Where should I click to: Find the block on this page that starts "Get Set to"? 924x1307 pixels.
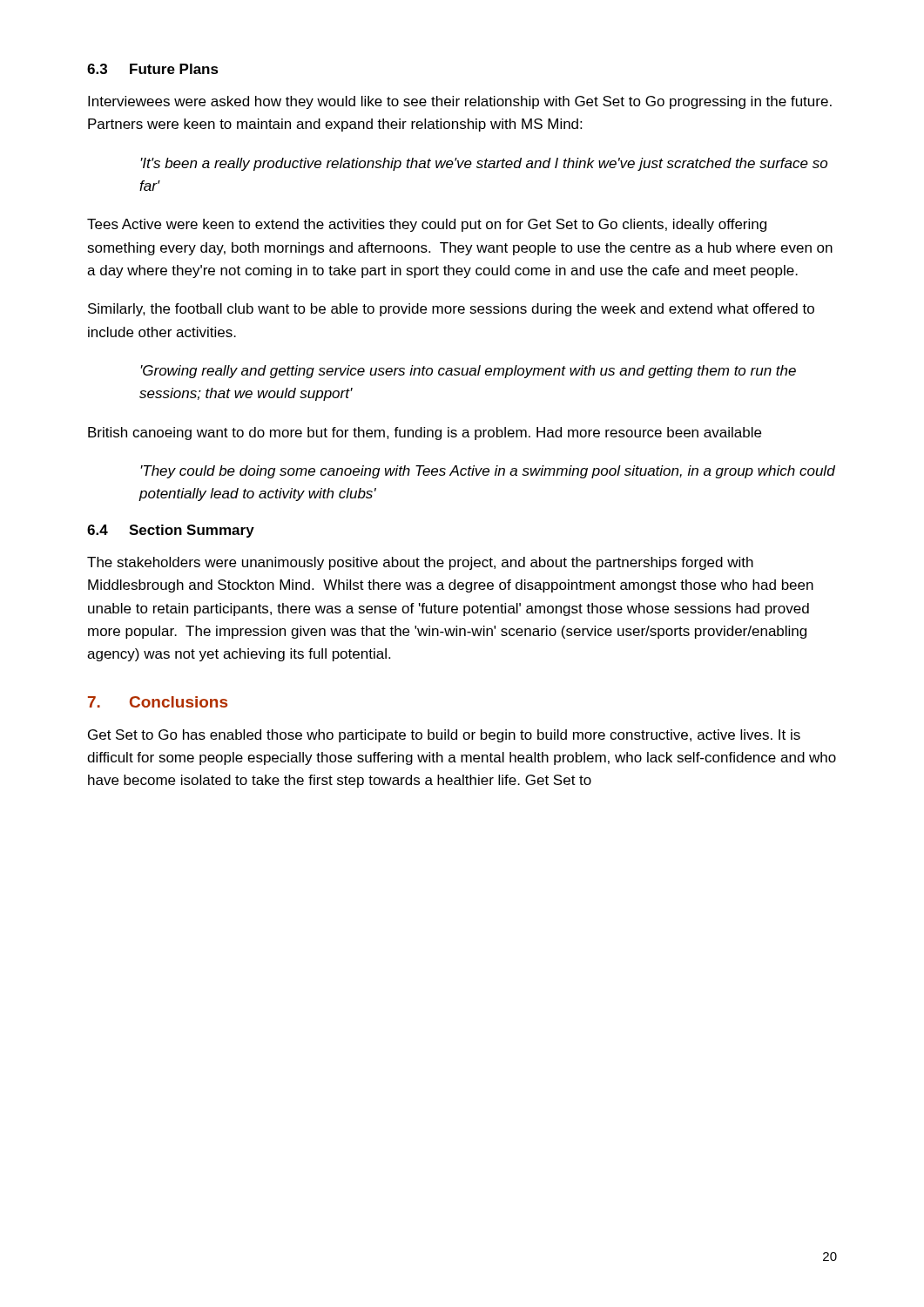click(462, 758)
